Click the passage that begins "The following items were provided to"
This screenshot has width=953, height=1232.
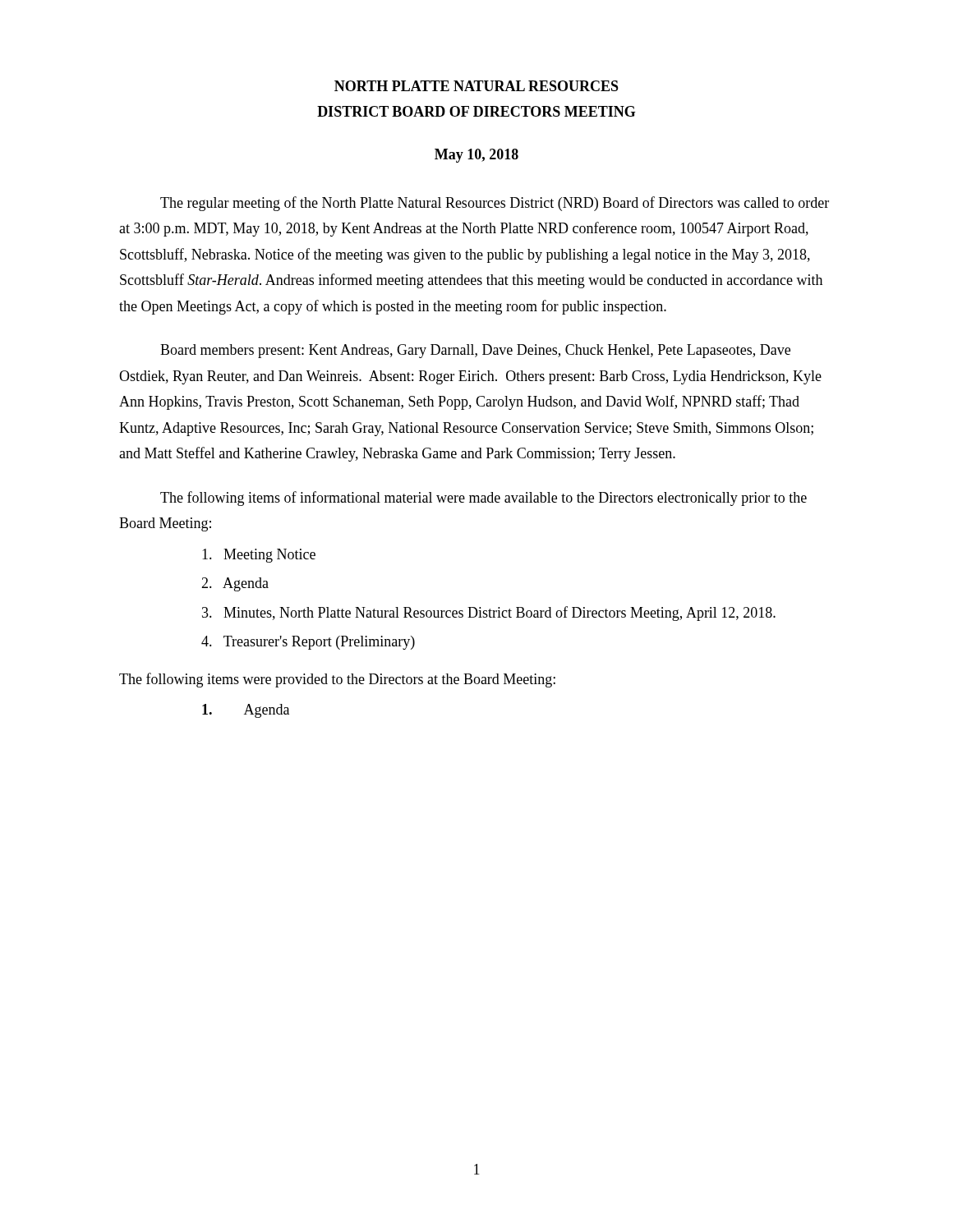[x=338, y=679]
